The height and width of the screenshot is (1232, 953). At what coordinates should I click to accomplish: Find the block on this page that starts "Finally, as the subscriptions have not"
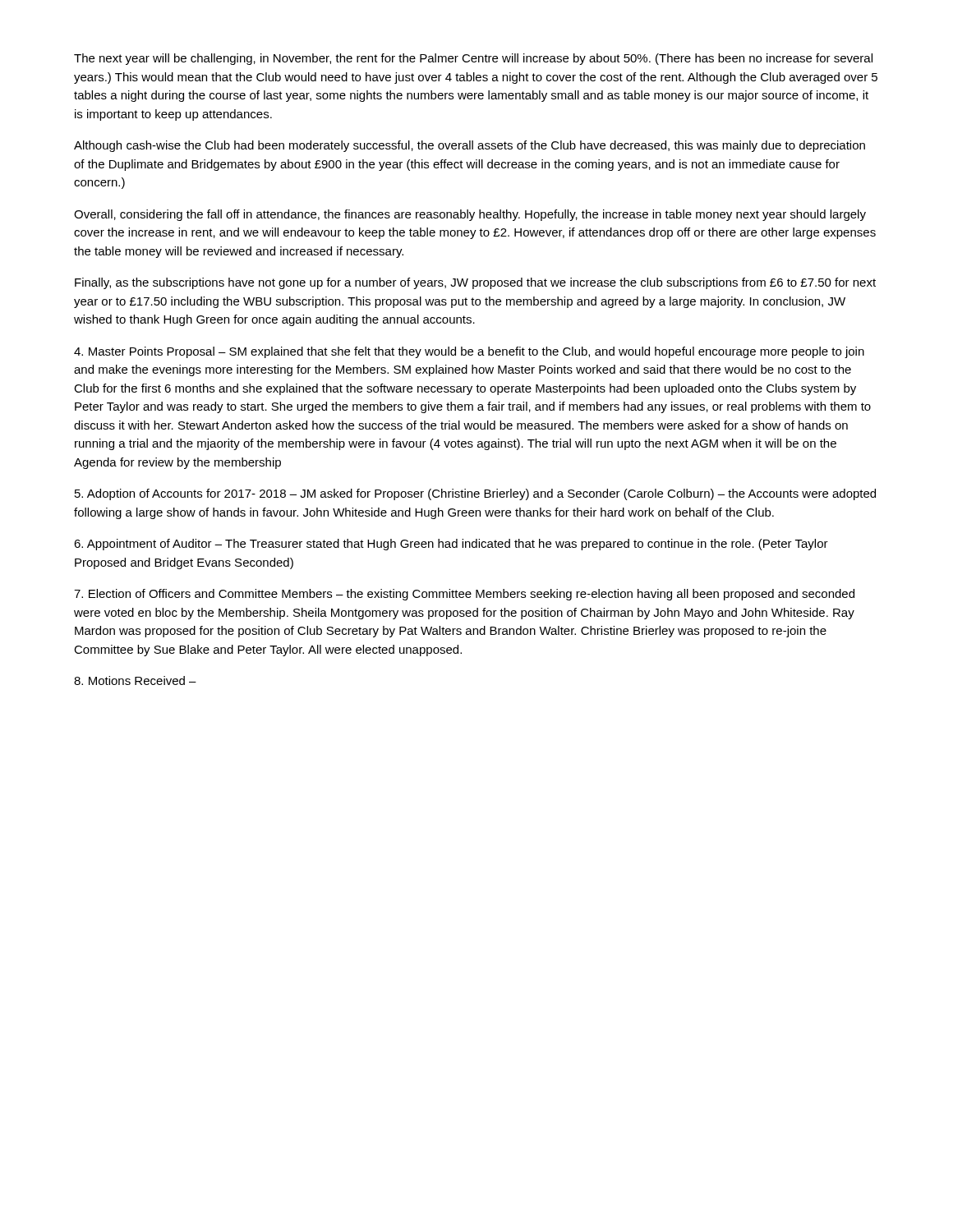click(475, 301)
